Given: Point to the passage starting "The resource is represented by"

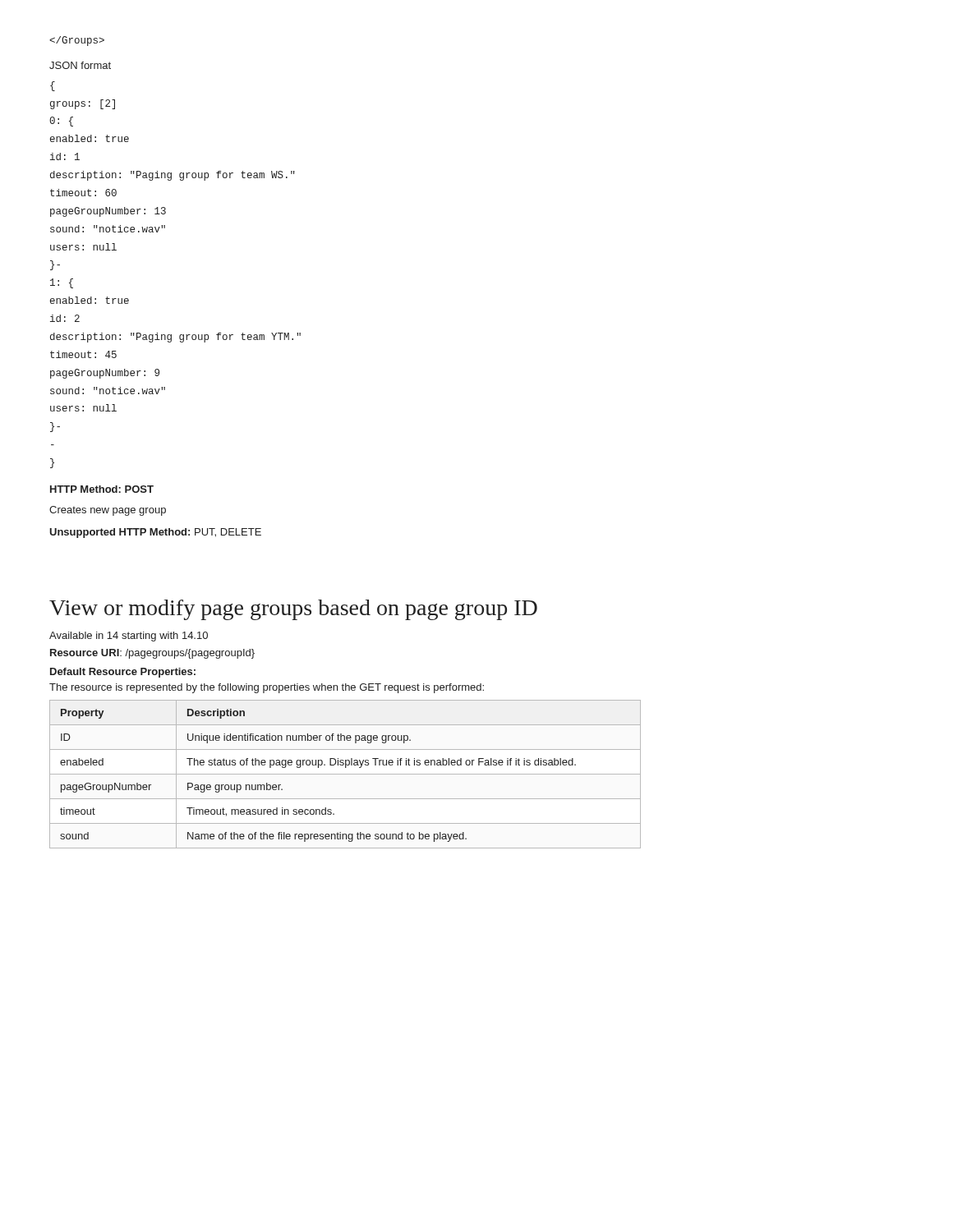Looking at the screenshot, I should tap(267, 687).
